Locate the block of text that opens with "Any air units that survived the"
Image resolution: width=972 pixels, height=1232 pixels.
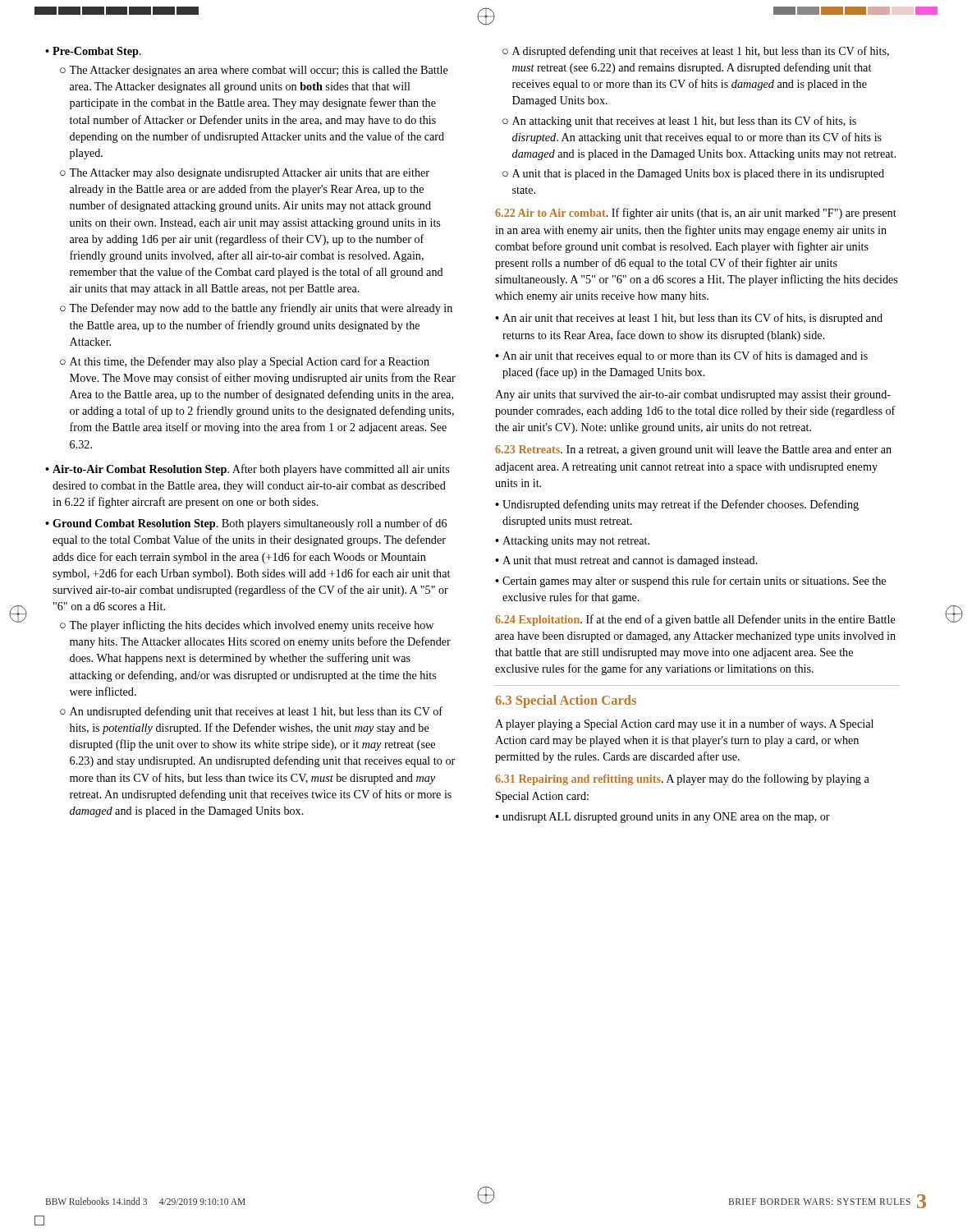click(695, 411)
